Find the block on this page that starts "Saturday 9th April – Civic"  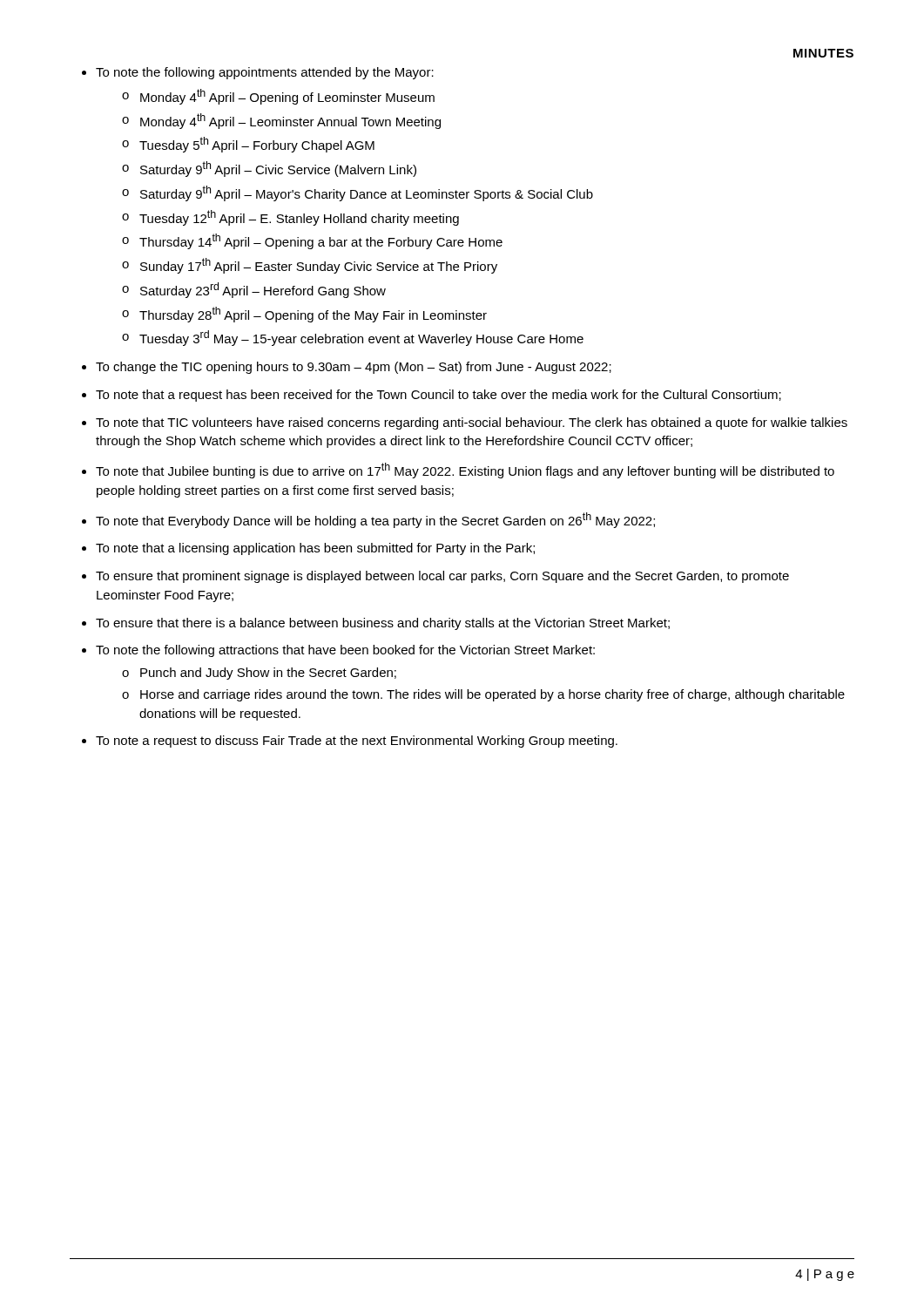pyautogui.click(x=278, y=168)
